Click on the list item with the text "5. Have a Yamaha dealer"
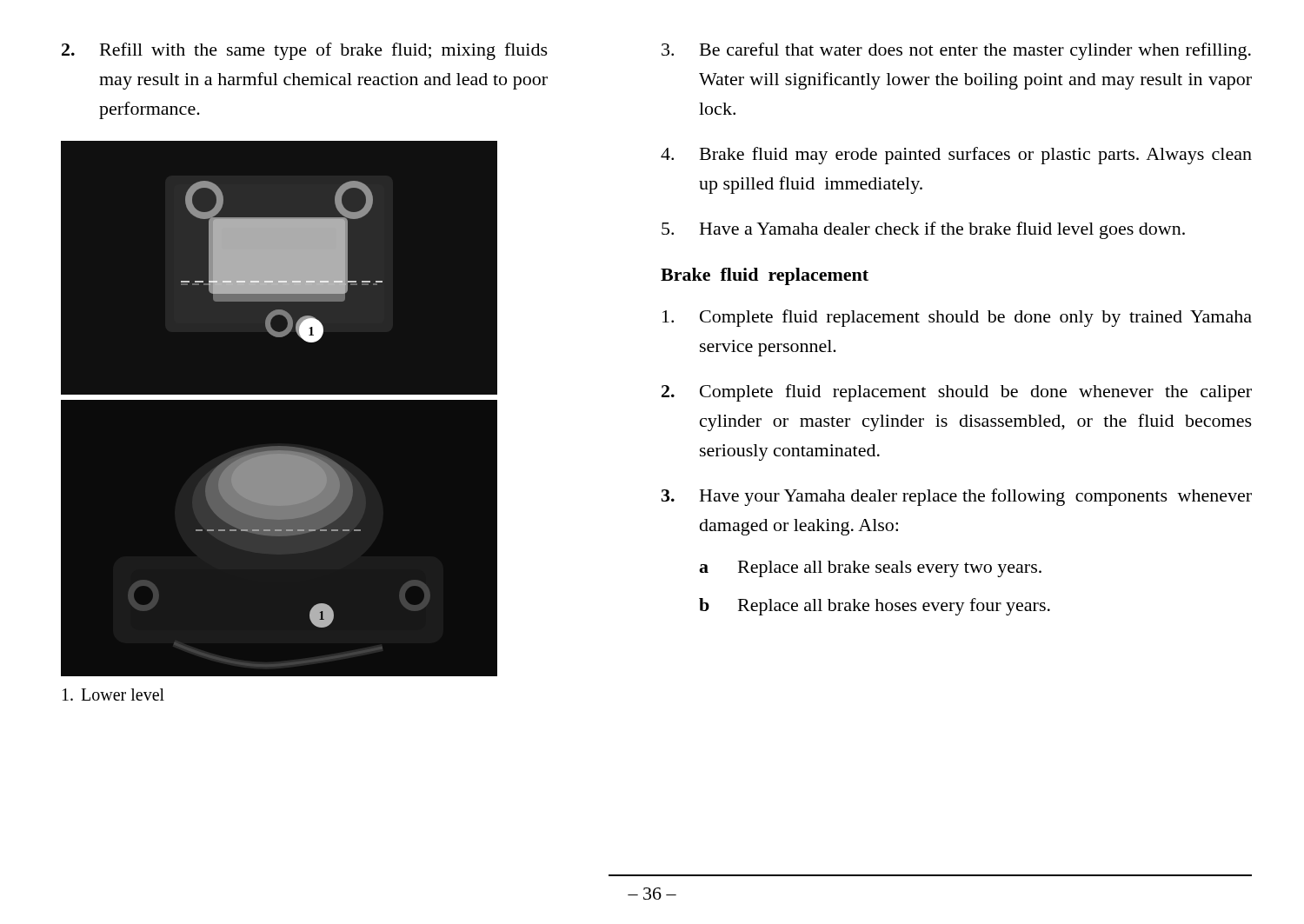The image size is (1304, 924). [x=956, y=229]
